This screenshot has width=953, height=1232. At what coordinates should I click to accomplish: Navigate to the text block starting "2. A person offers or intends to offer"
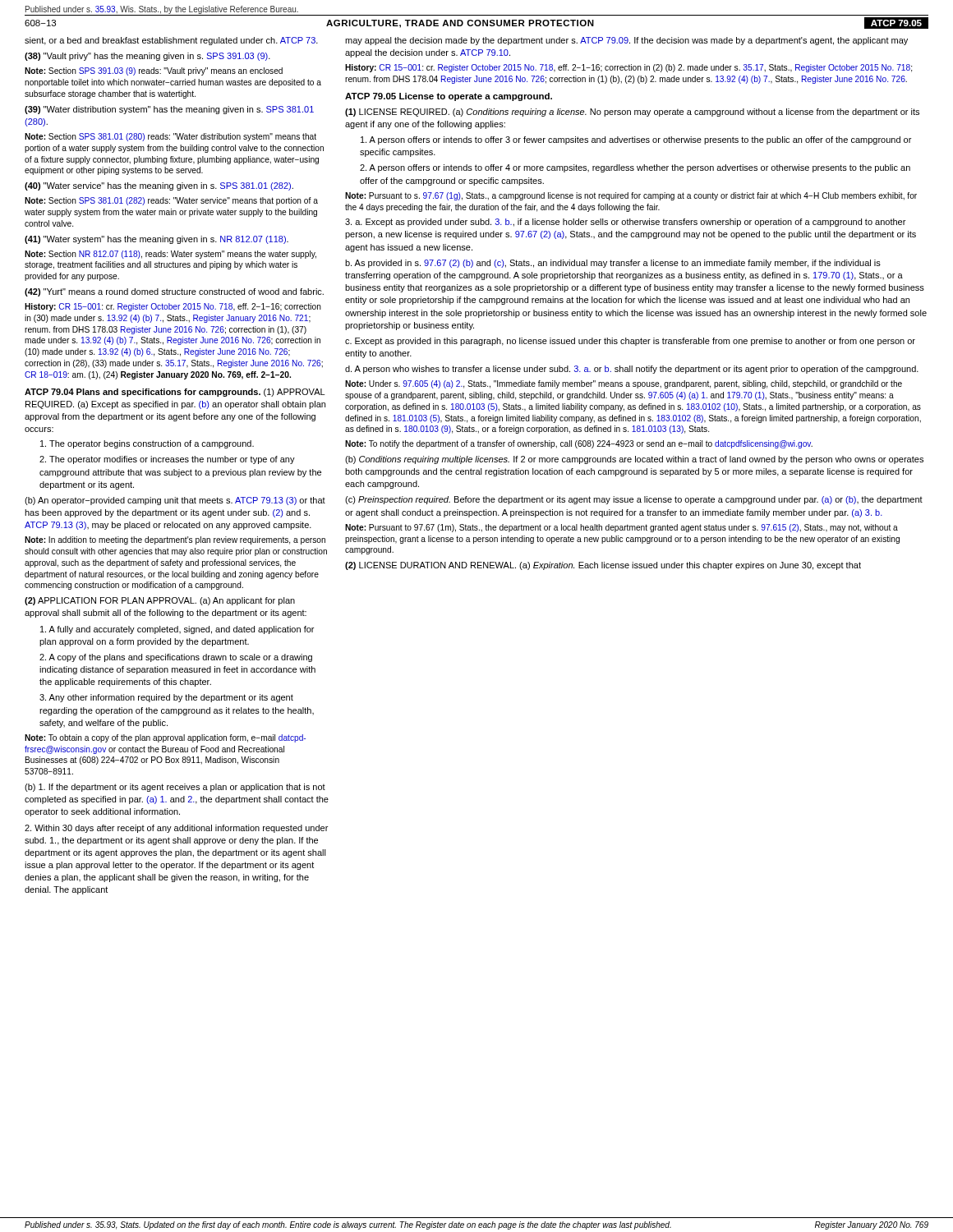(x=644, y=175)
